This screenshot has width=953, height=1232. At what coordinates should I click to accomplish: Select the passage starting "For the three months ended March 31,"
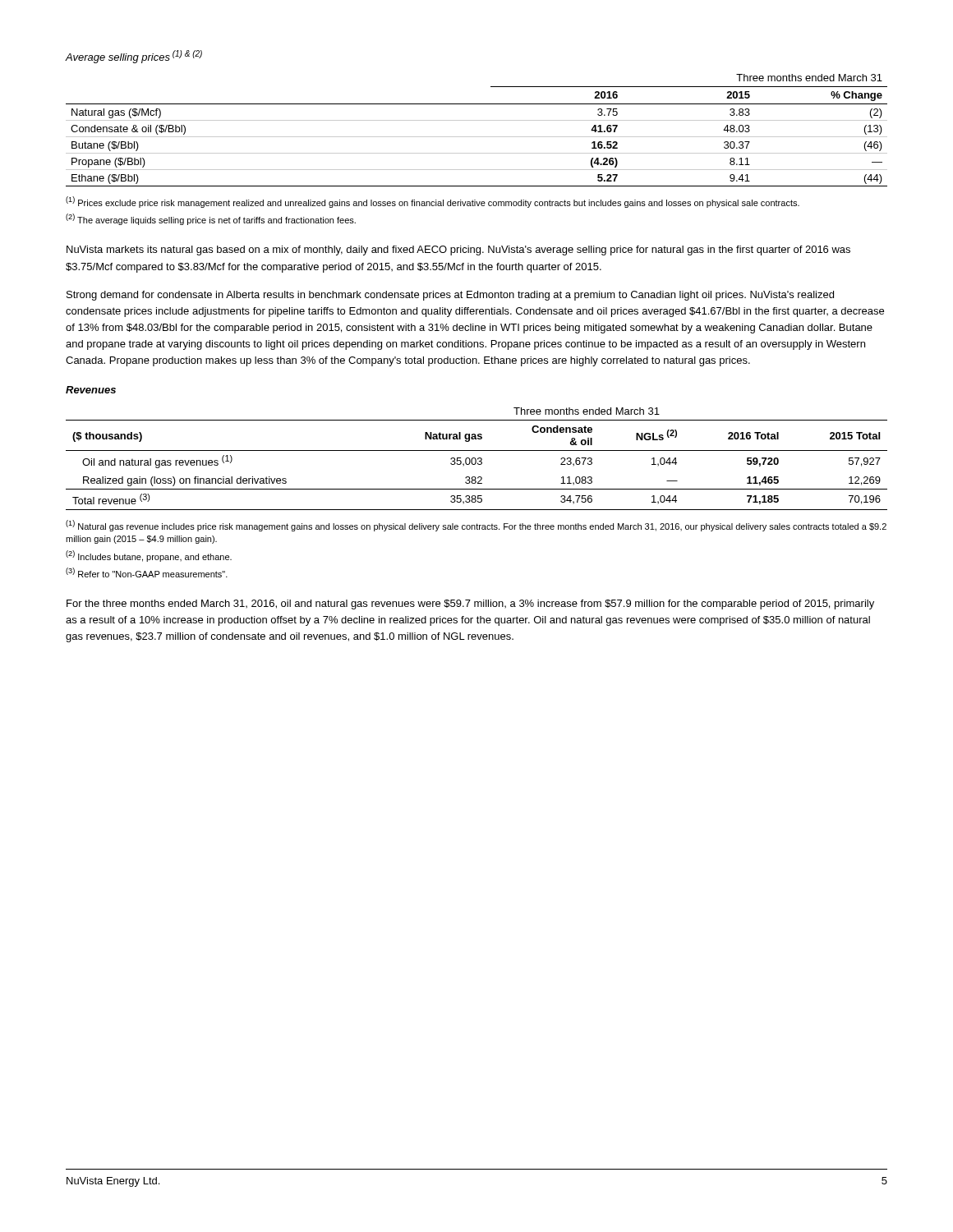pos(470,619)
